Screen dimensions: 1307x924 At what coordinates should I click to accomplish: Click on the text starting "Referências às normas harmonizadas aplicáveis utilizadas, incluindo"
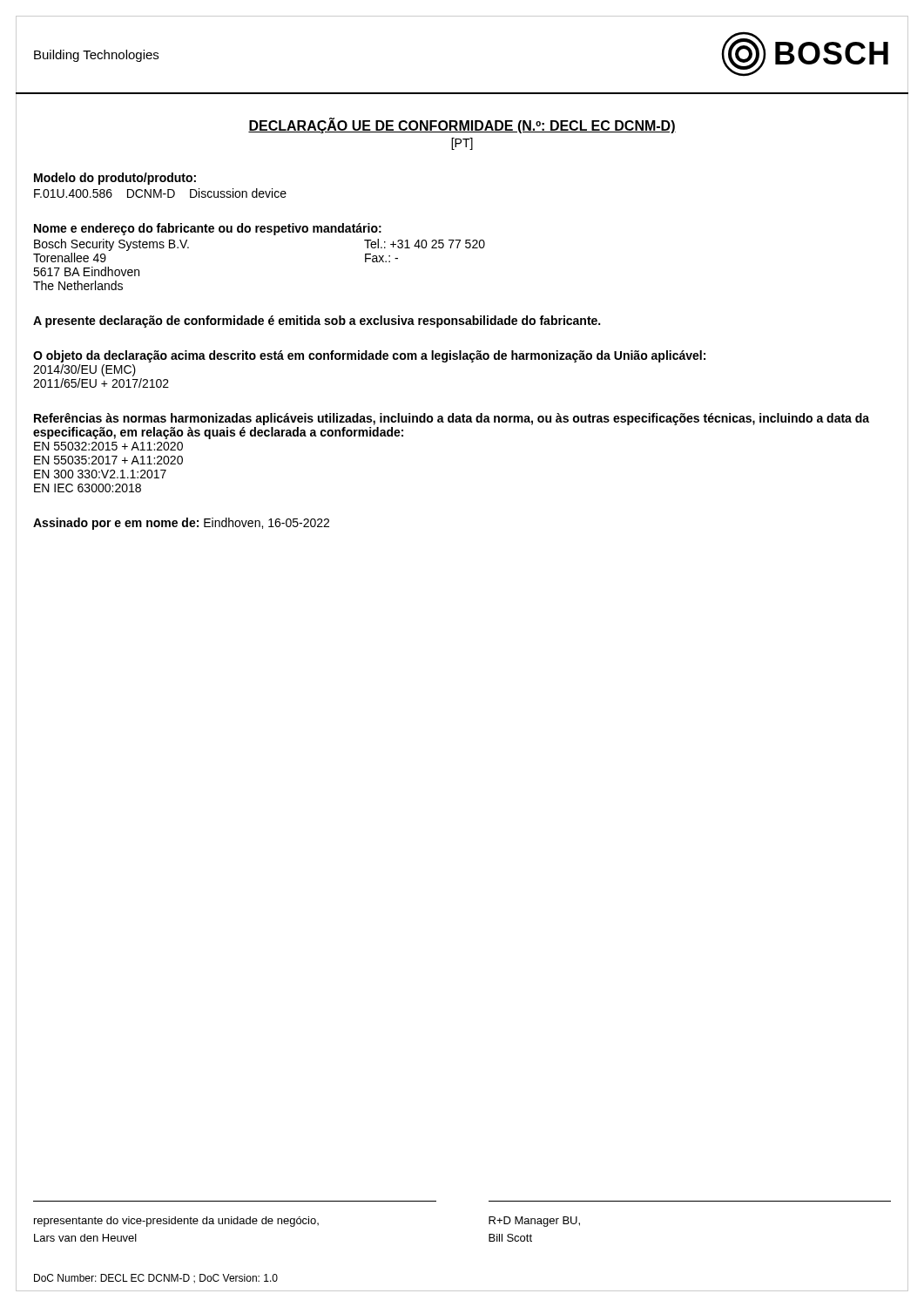[x=452, y=419]
